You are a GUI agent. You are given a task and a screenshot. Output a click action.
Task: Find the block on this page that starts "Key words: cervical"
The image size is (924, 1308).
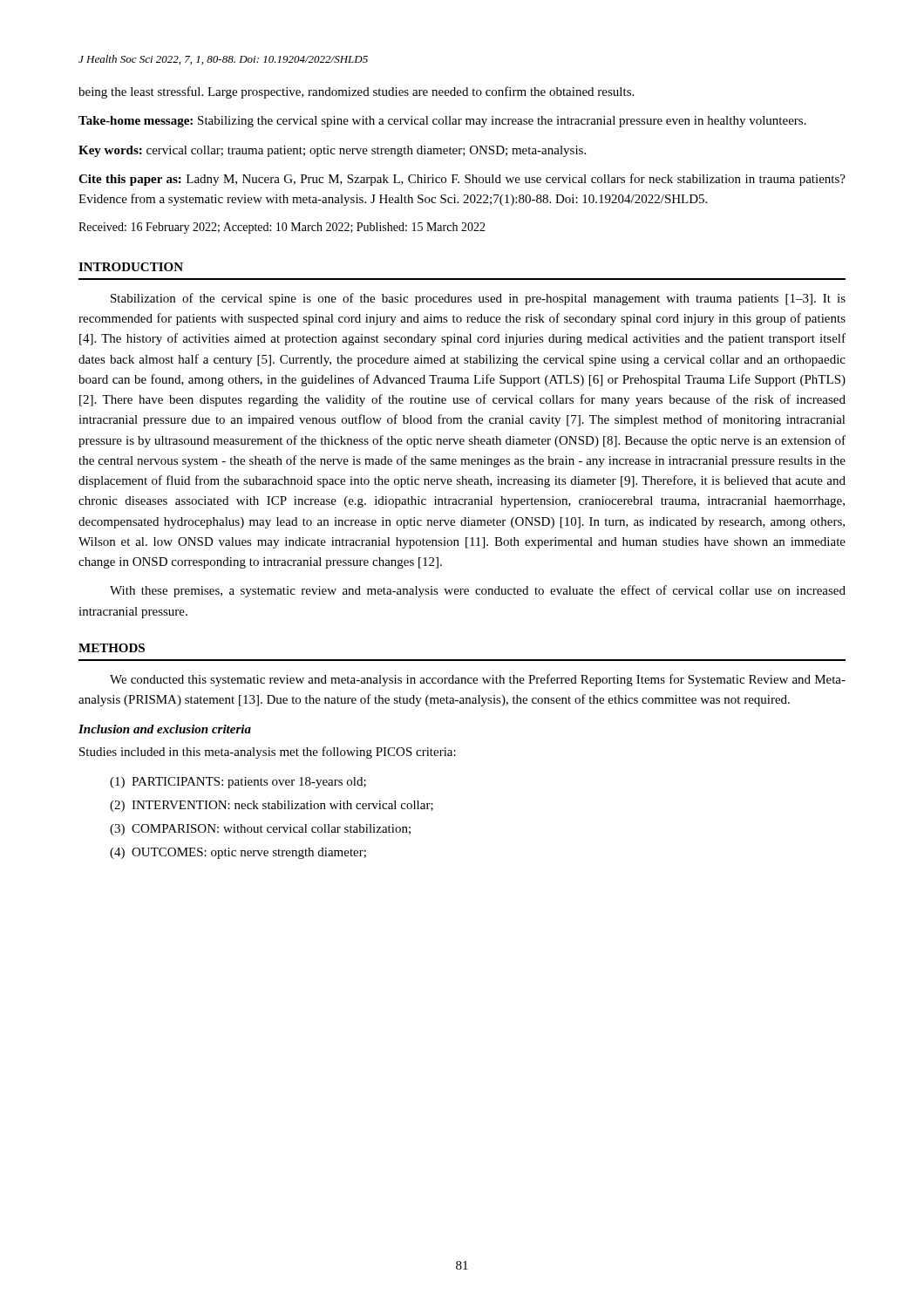(x=462, y=150)
